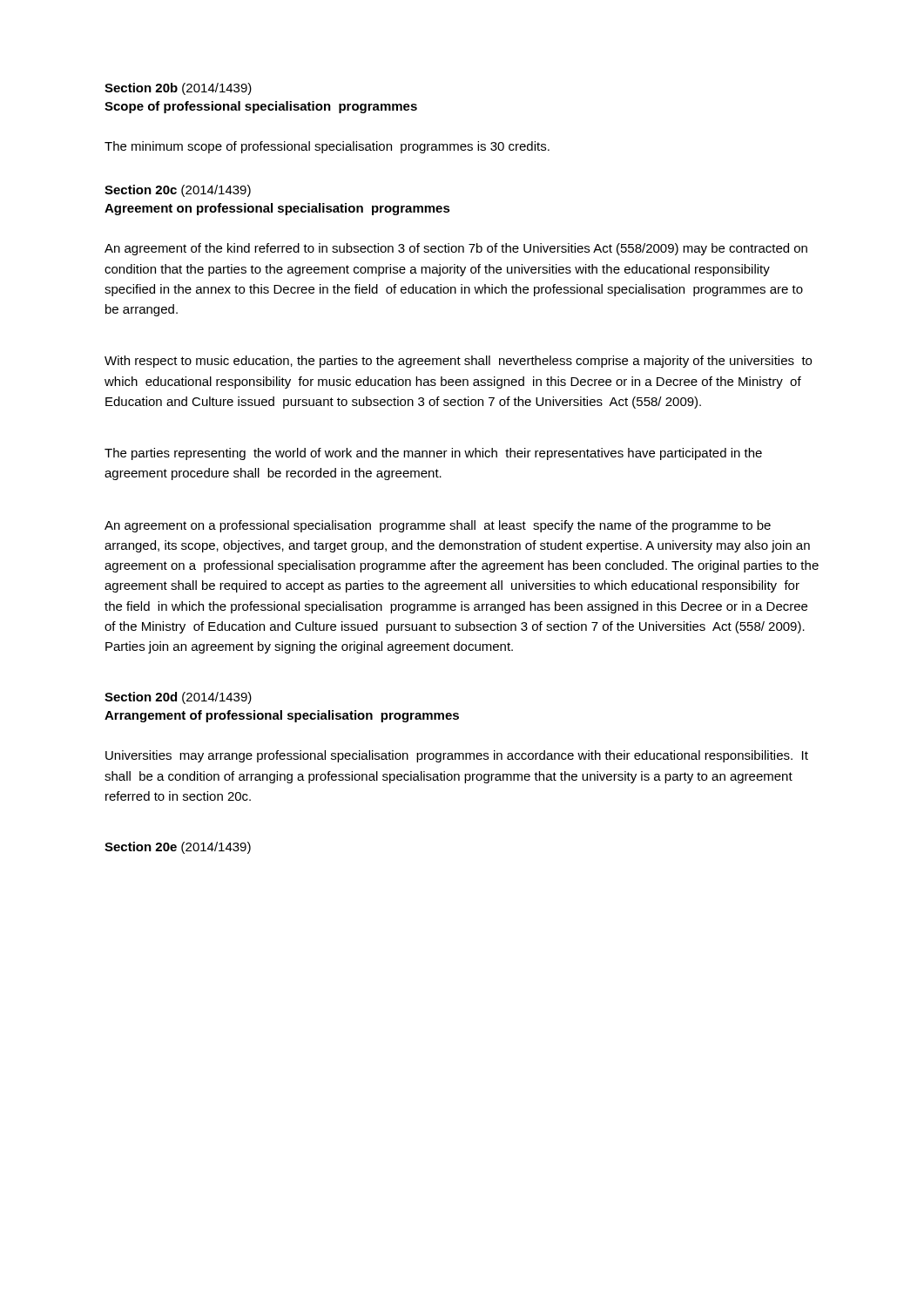924x1307 pixels.
Task: Find the text starting "Universities may arrange professional"
Action: (x=456, y=776)
